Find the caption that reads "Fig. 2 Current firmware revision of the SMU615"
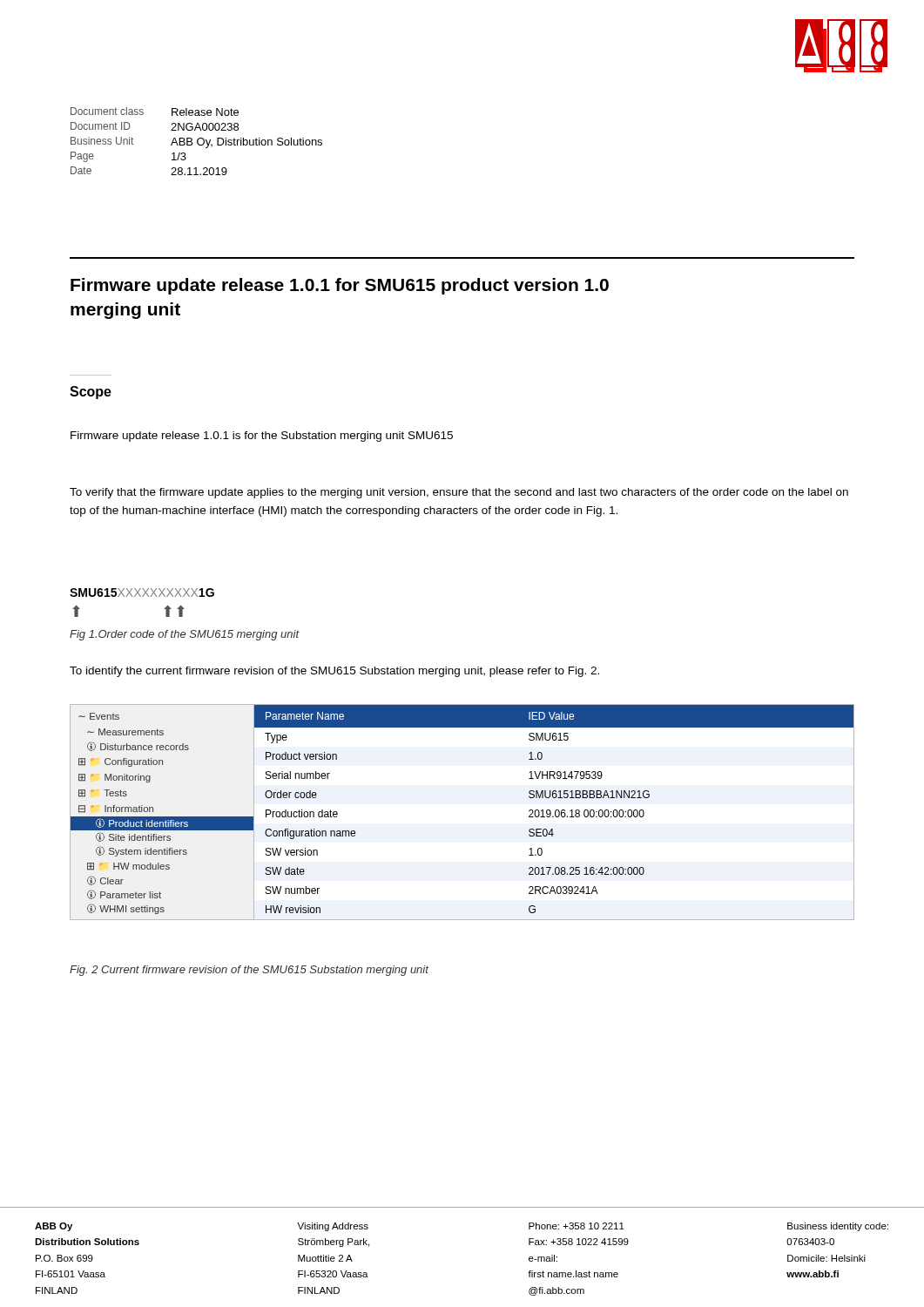The height and width of the screenshot is (1307, 924). pyautogui.click(x=249, y=969)
